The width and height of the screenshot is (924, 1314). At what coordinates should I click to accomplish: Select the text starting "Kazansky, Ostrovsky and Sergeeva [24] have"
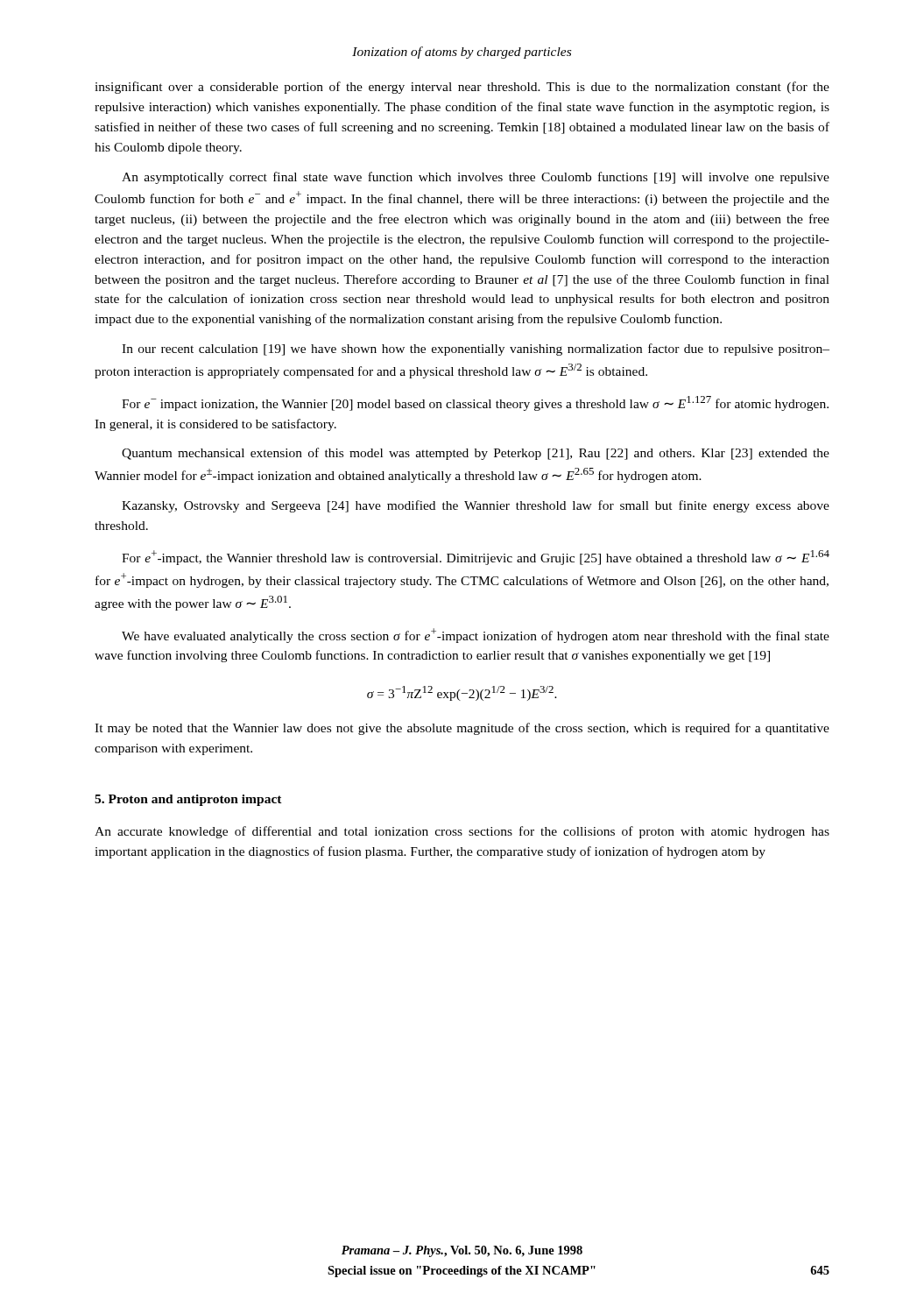tap(462, 515)
